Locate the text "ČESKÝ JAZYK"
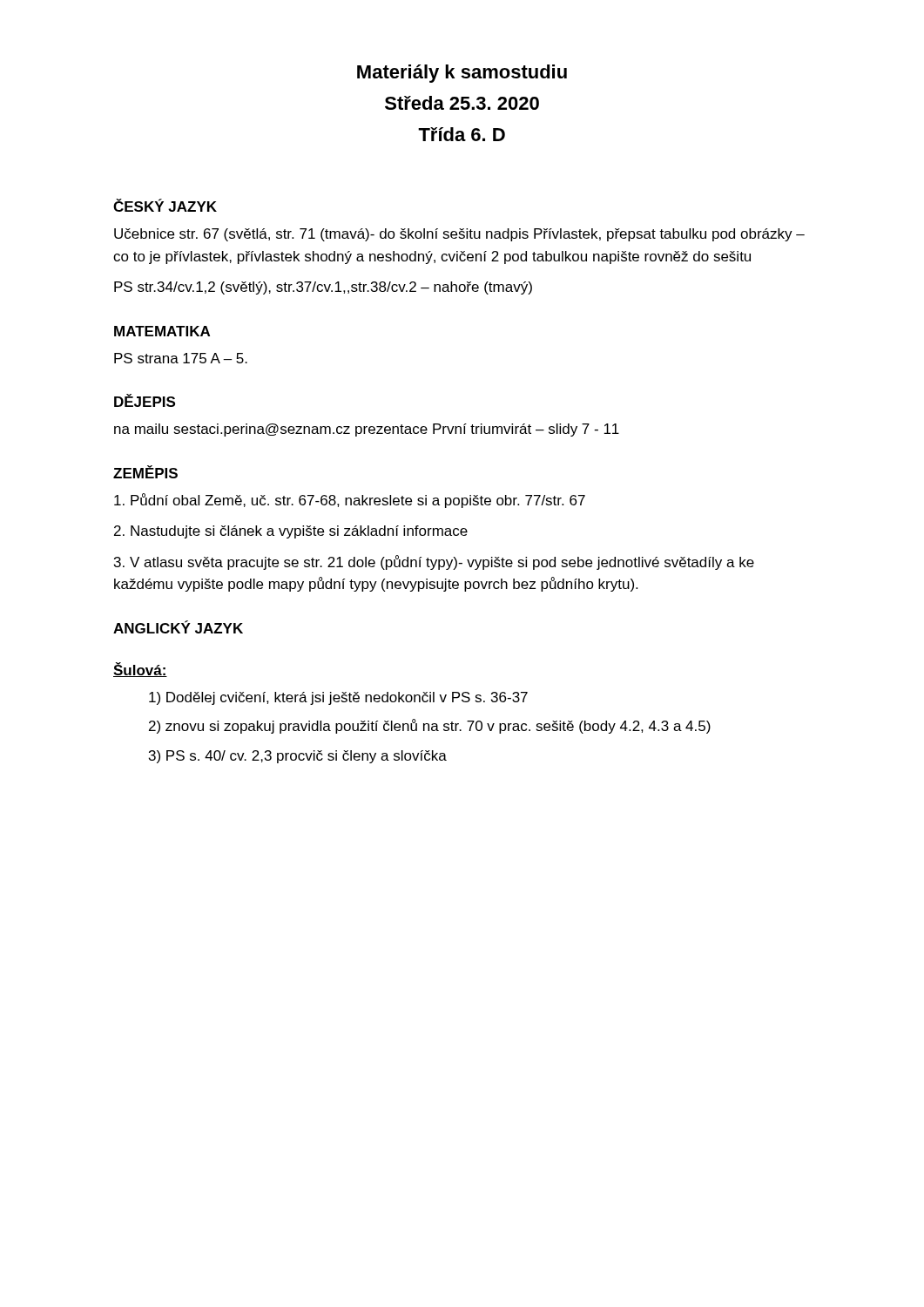The image size is (924, 1307). [165, 207]
